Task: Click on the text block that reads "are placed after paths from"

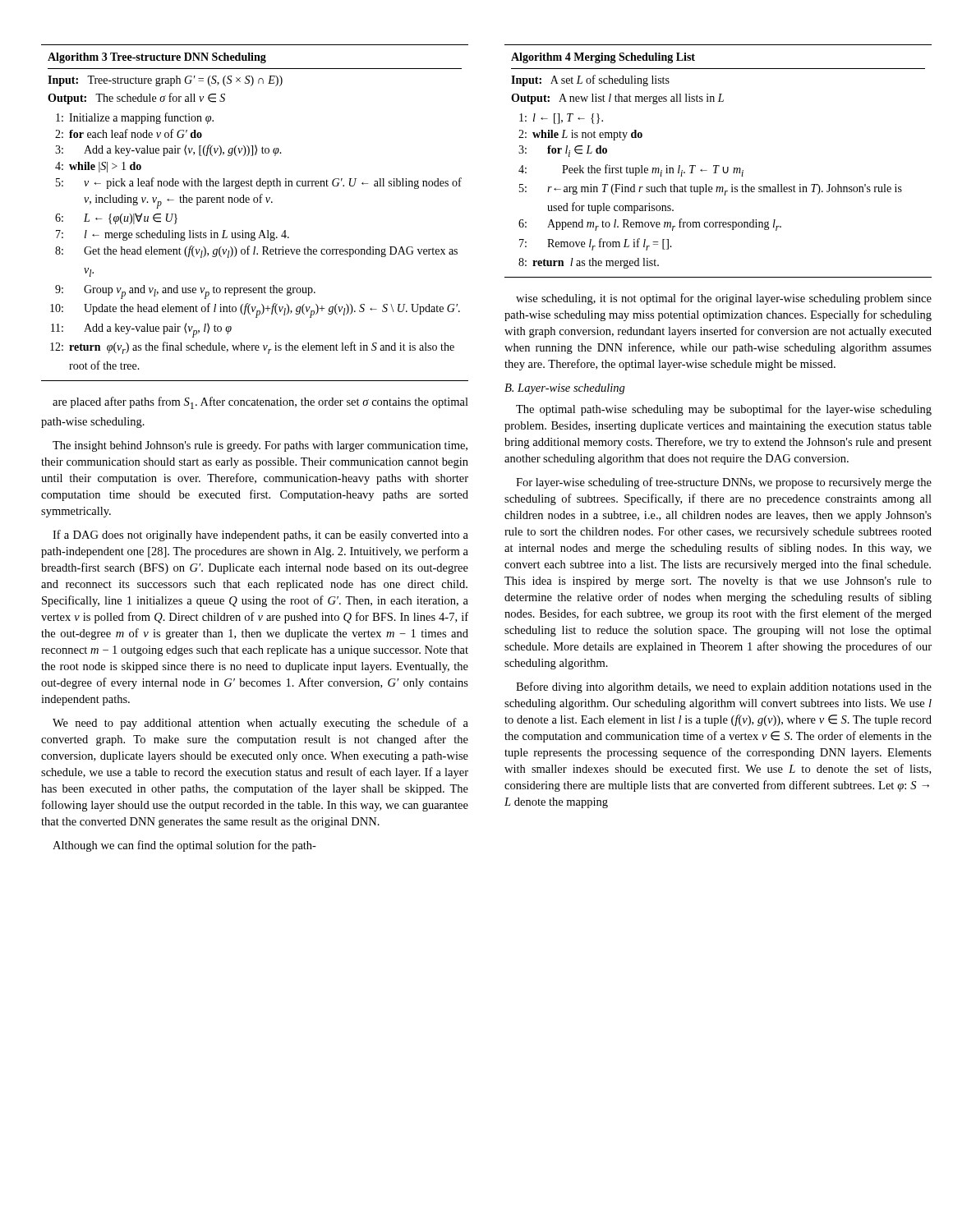Action: pyautogui.click(x=255, y=623)
